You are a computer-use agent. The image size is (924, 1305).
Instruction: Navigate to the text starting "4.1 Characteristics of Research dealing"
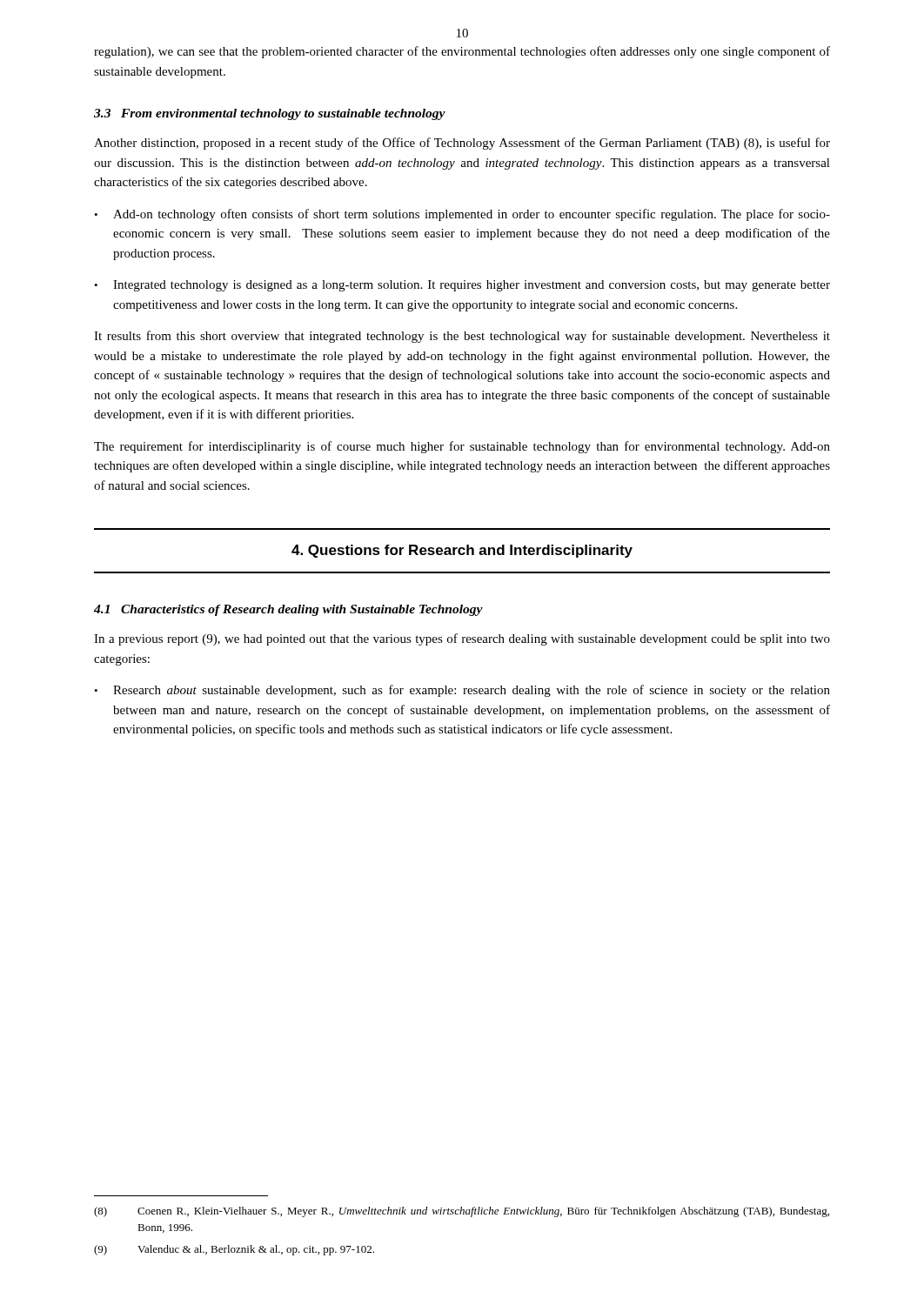coord(288,609)
